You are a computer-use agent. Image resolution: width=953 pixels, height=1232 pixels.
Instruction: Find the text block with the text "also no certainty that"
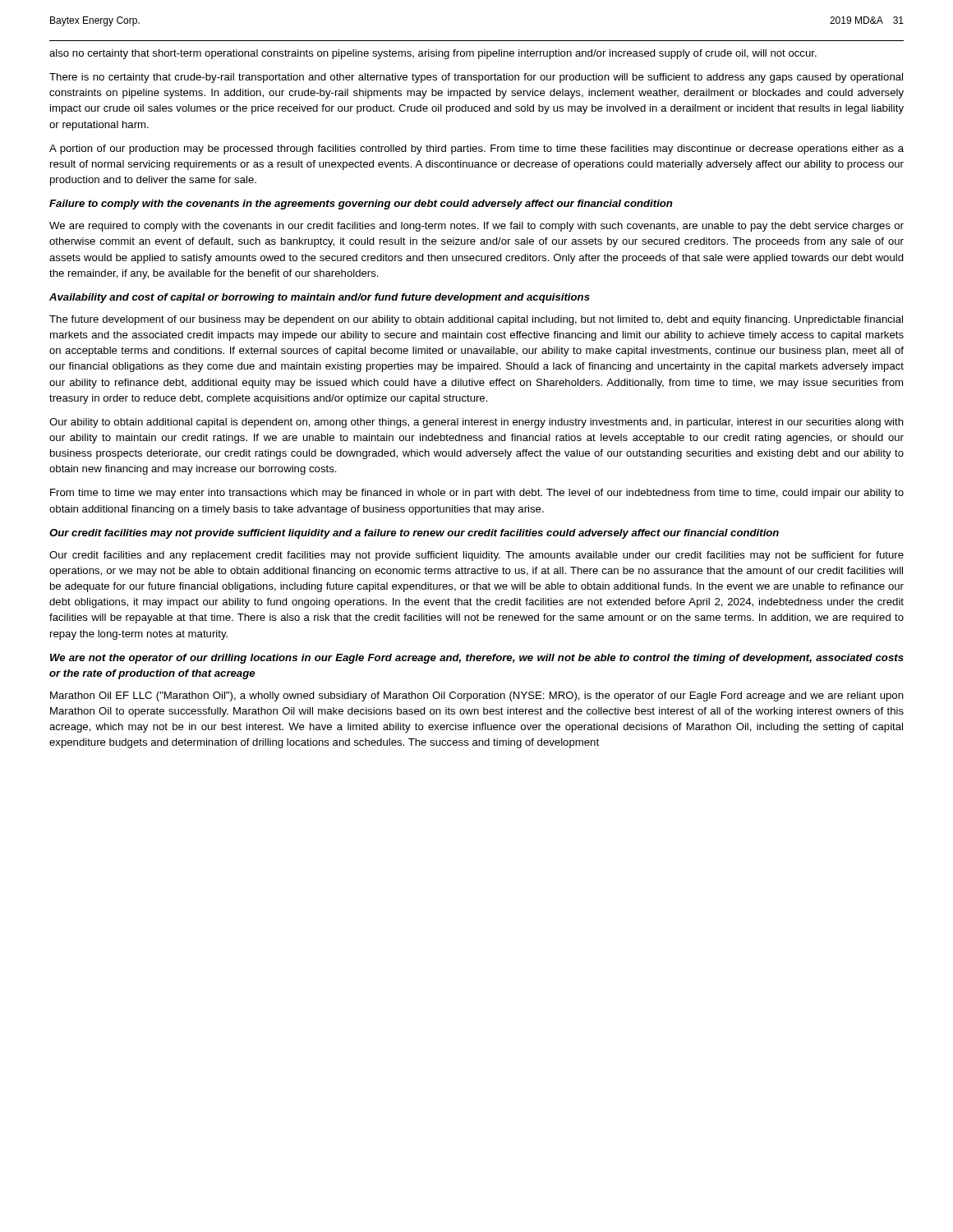pyautogui.click(x=433, y=53)
